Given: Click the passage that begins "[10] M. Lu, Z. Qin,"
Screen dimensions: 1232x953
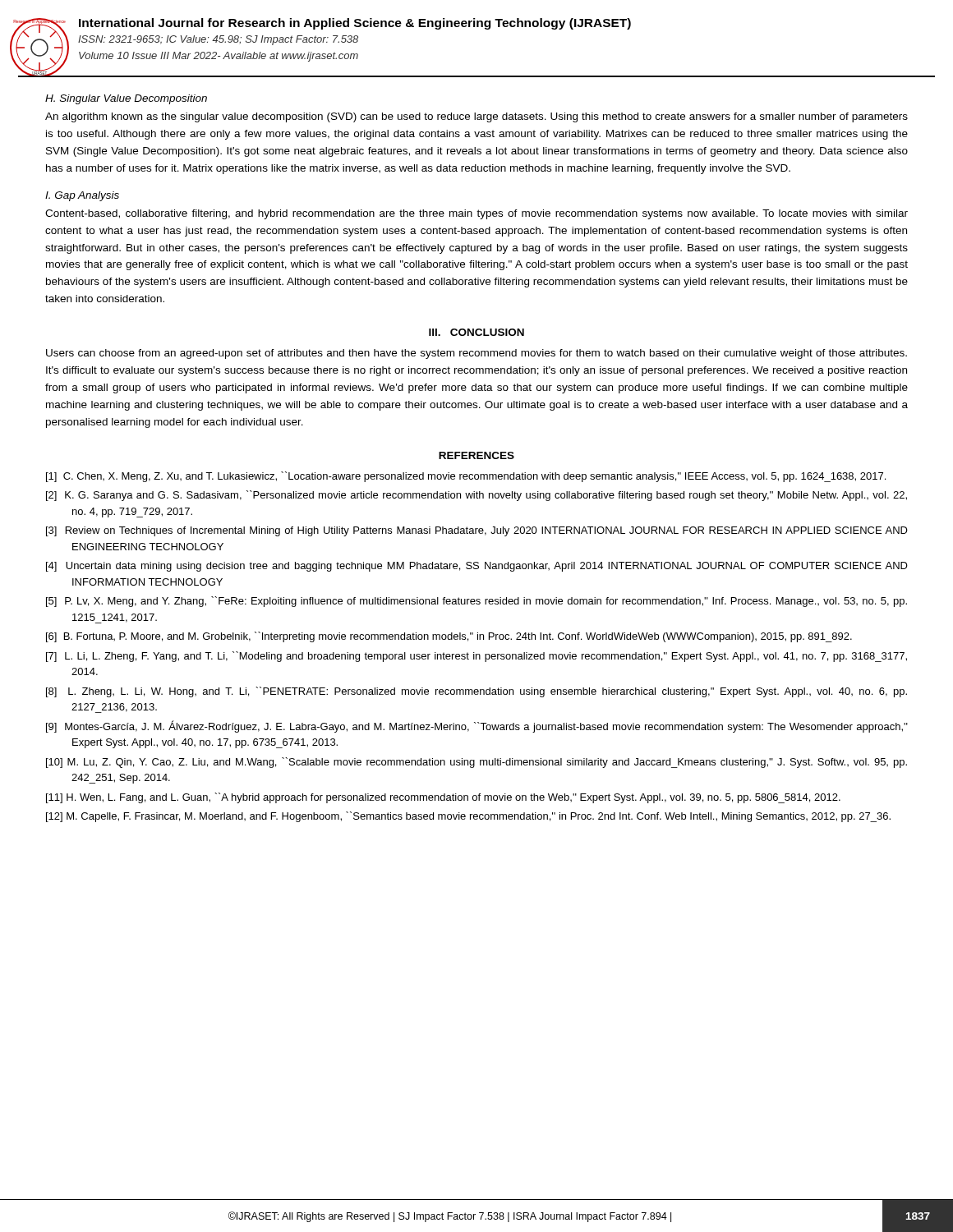Looking at the screenshot, I should click(476, 770).
